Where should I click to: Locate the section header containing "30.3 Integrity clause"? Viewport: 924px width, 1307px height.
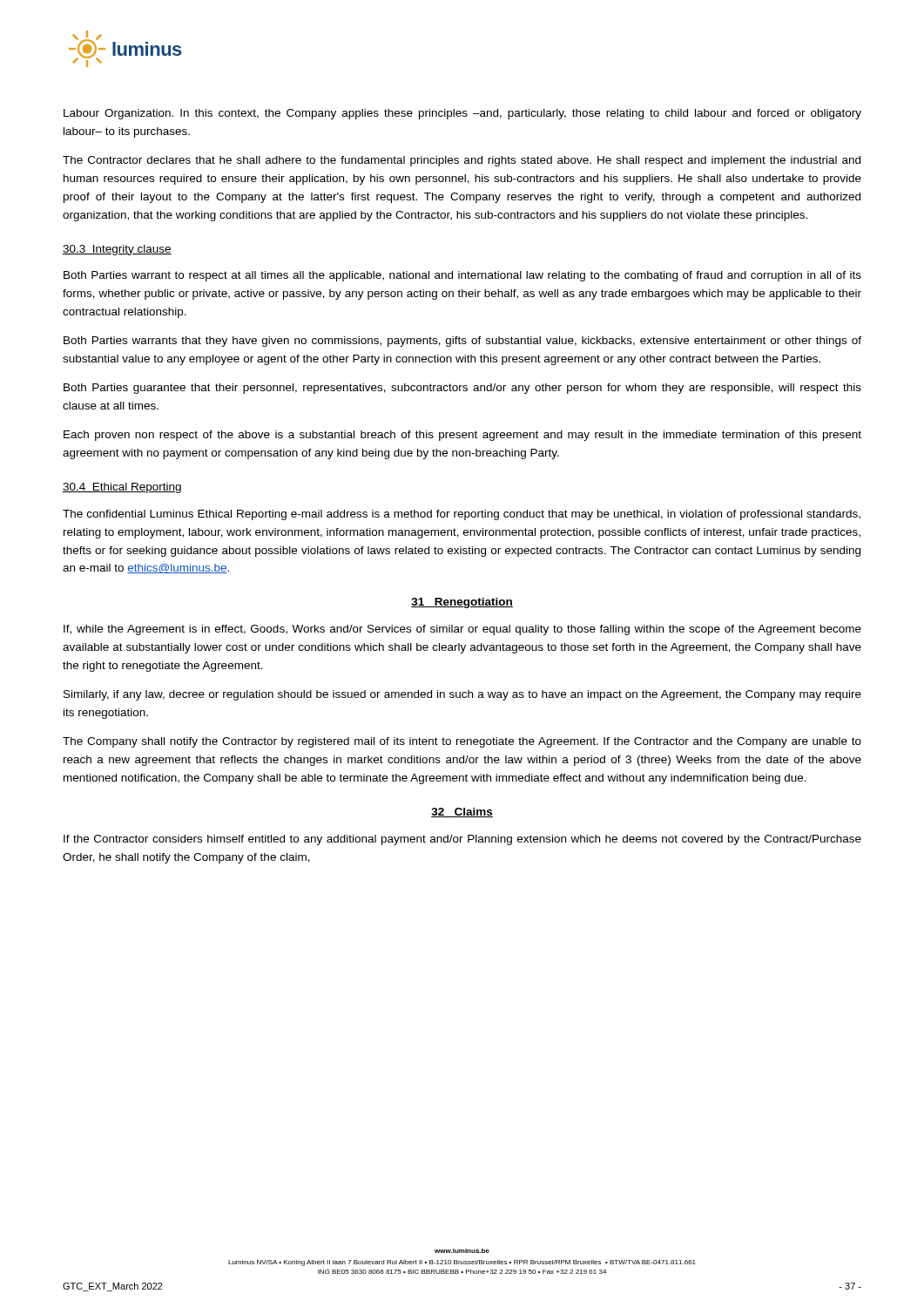117,250
